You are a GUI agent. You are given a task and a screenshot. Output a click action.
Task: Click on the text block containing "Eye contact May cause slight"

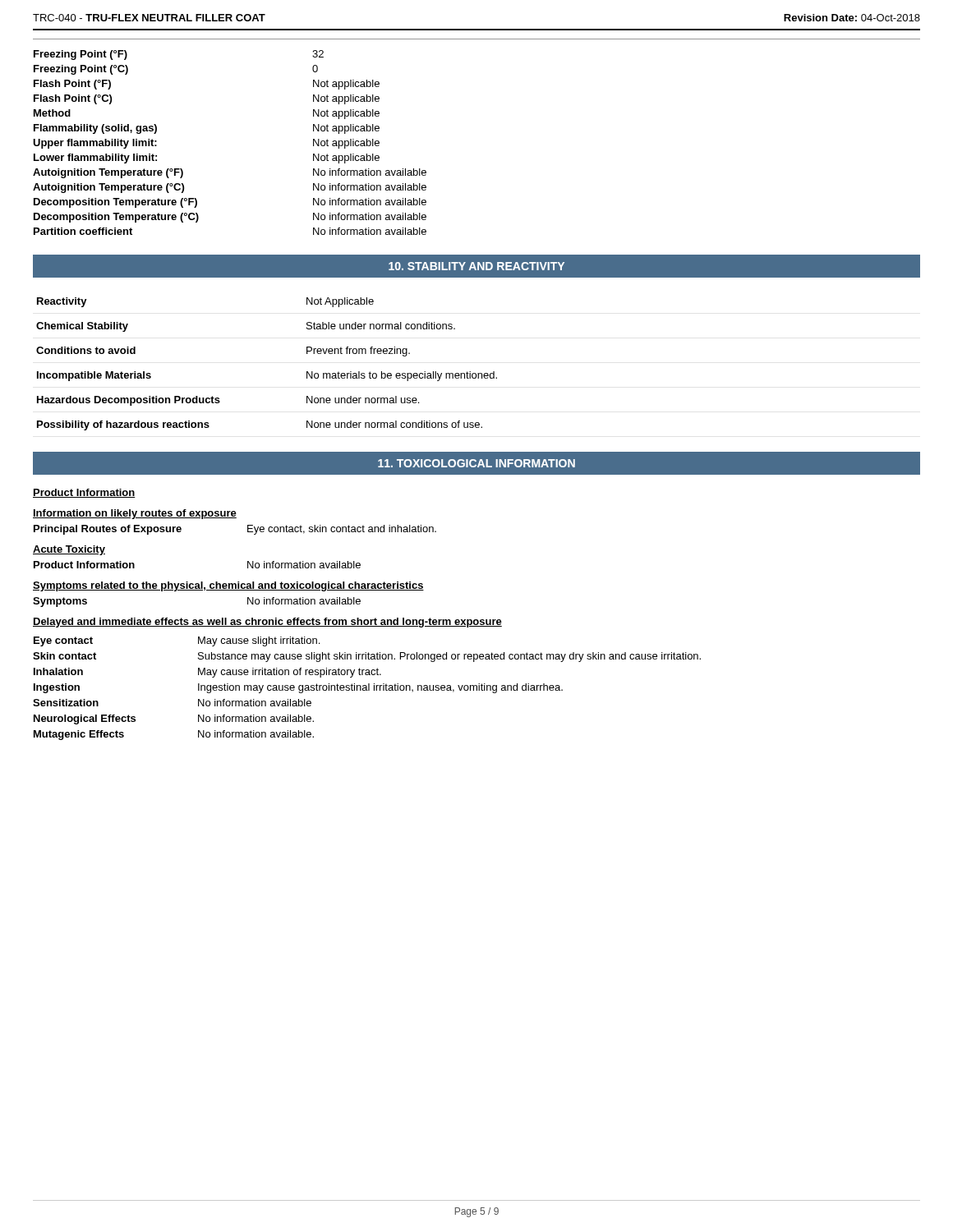[x=476, y=687]
